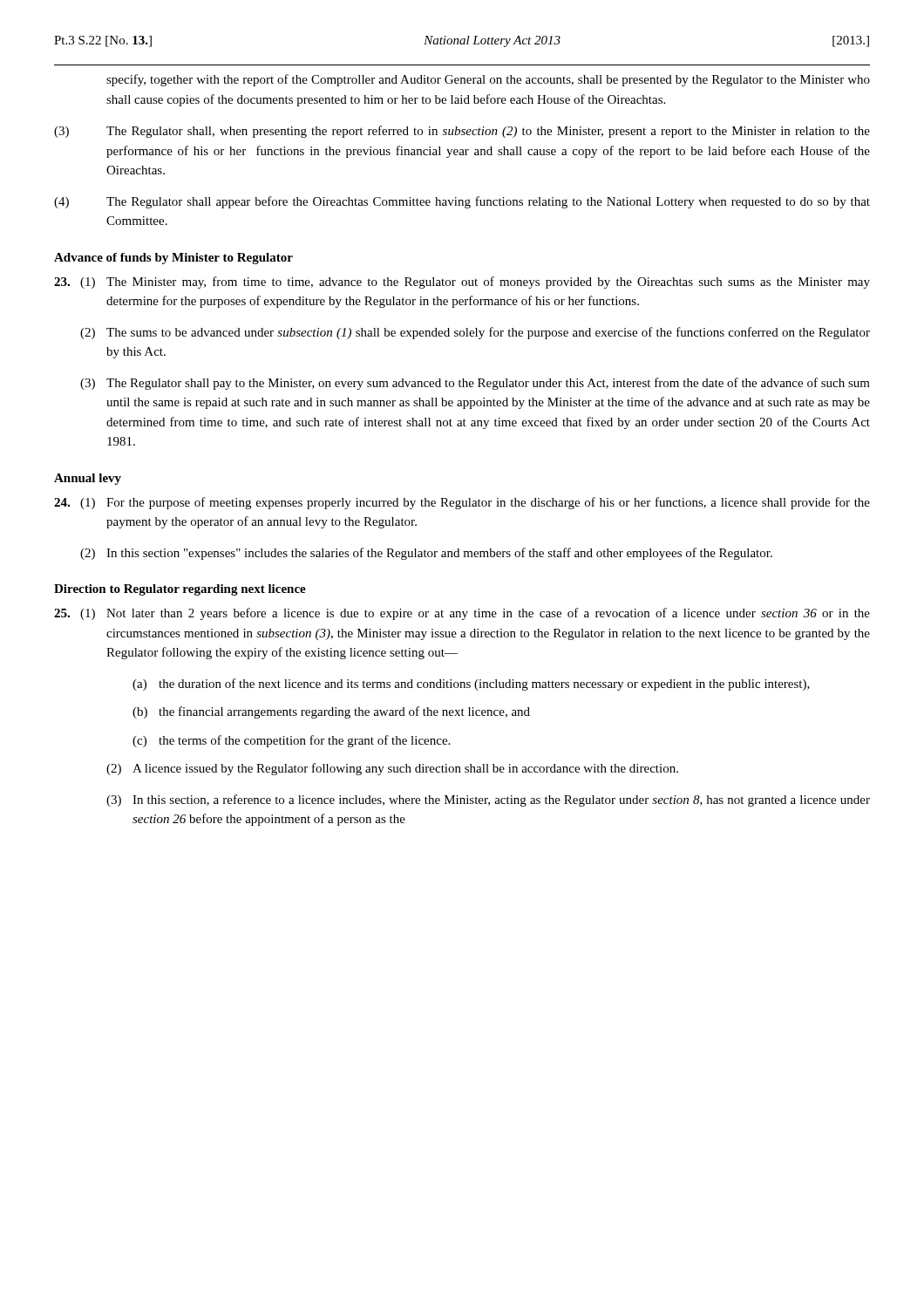924x1308 pixels.
Task: Locate the list item that says "(3) The Regulator shall pay to the Minister,"
Action: 475,412
